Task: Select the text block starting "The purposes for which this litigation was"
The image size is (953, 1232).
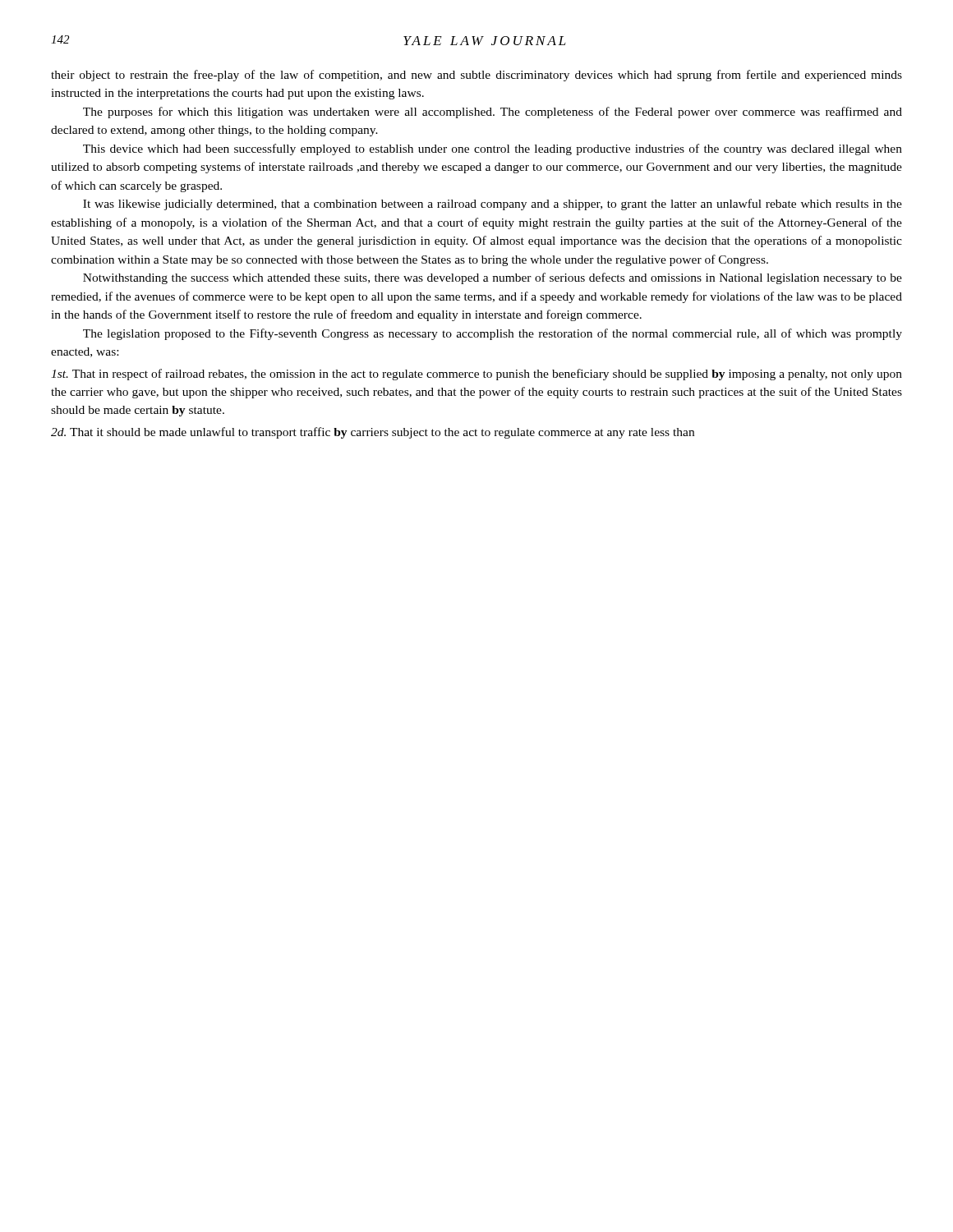Action: click(476, 121)
